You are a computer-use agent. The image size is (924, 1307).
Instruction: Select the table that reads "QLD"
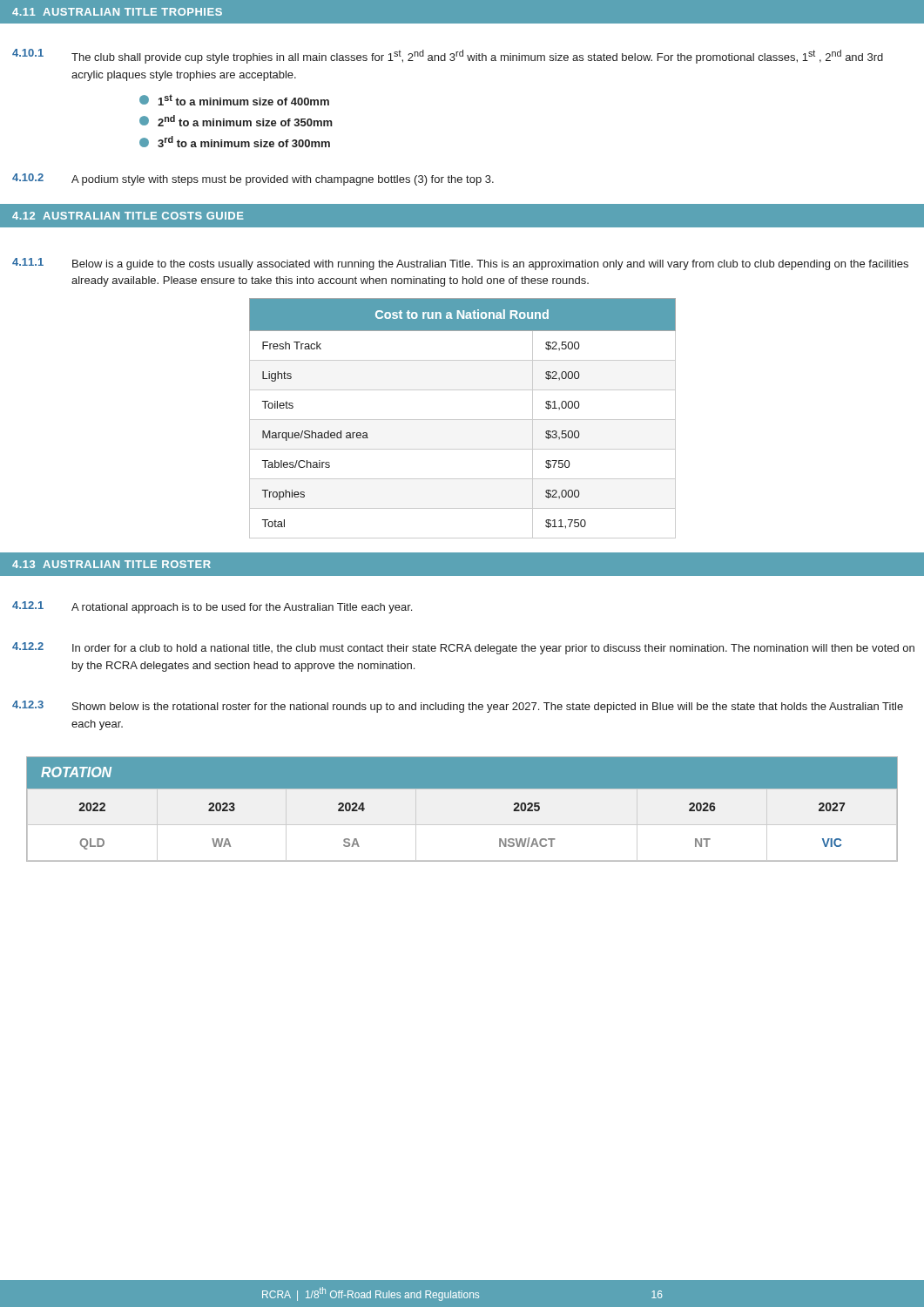pyautogui.click(x=462, y=809)
